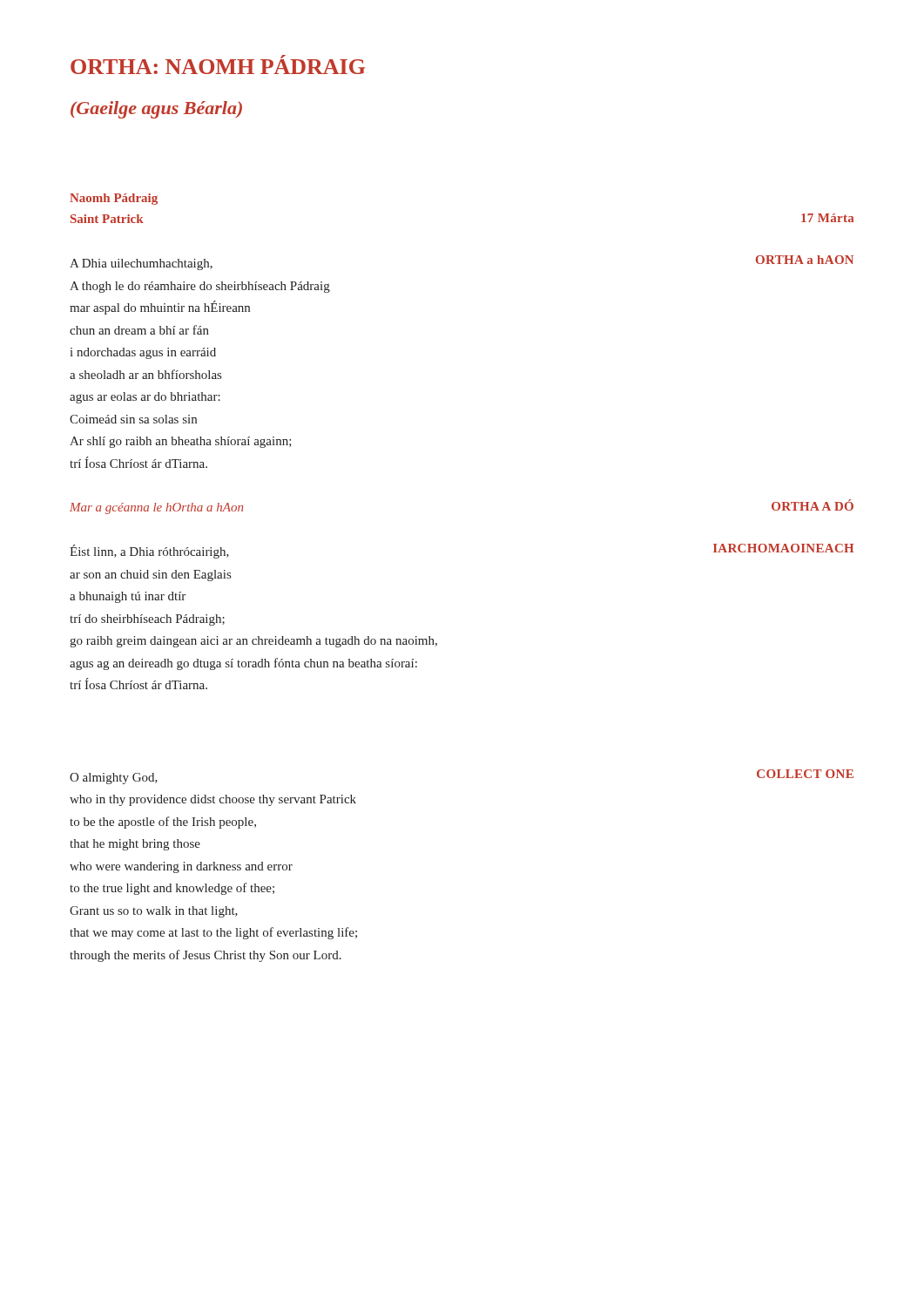Point to the block starting "O almighty God, who in thy"
924x1307 pixels.
(x=111, y=777)
